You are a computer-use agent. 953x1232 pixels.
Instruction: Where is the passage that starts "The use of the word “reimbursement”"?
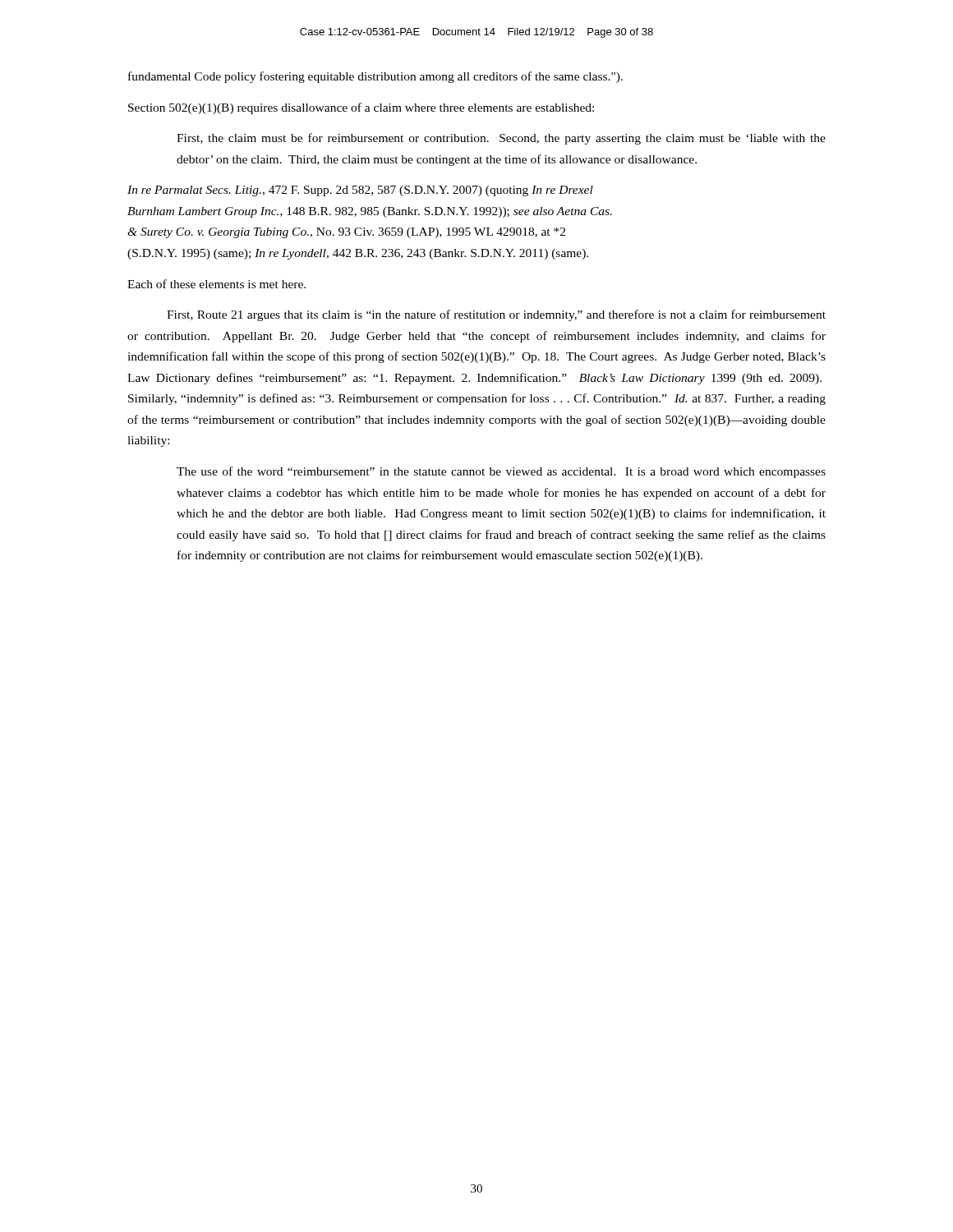click(x=501, y=513)
